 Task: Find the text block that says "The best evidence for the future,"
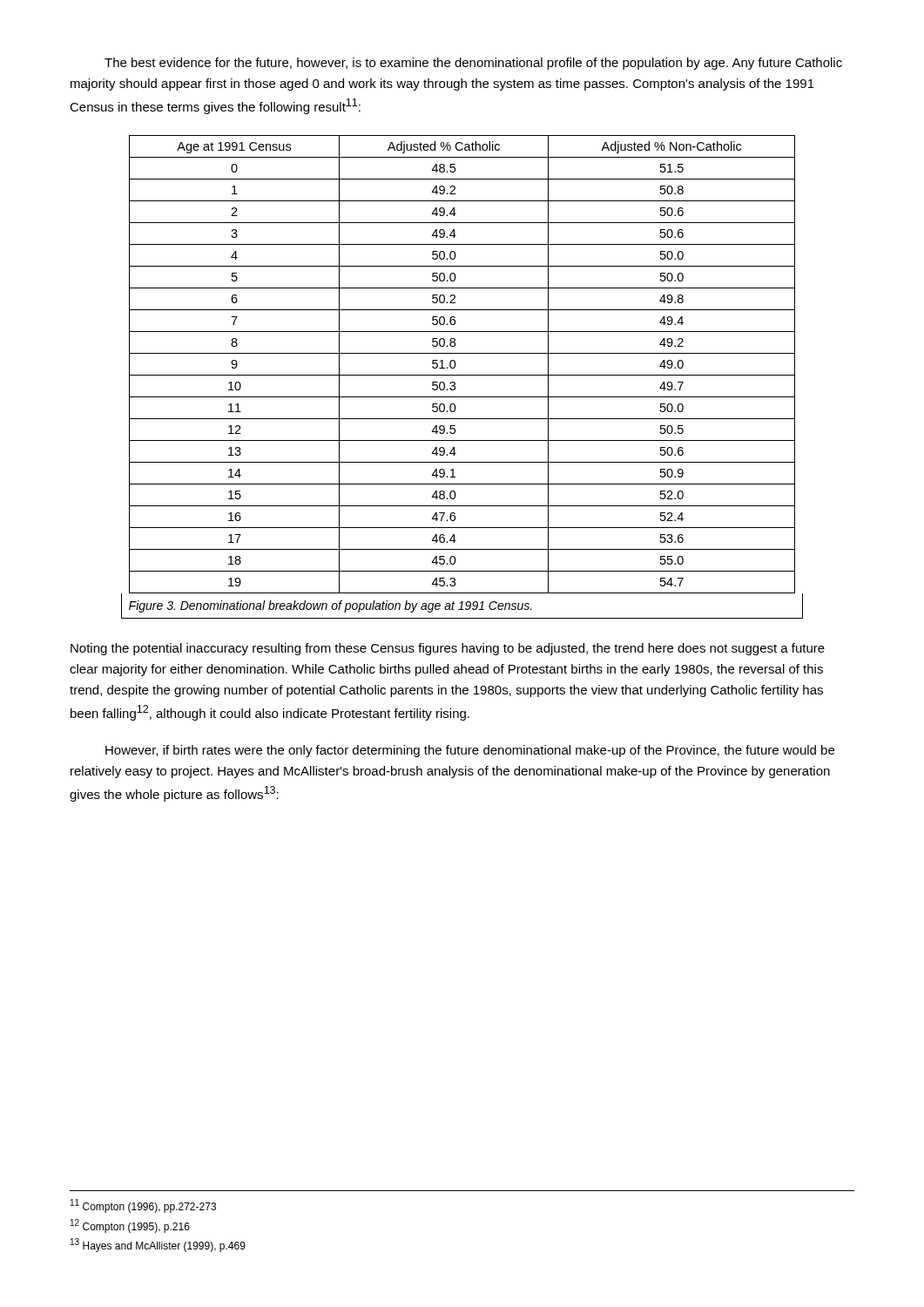pos(456,84)
